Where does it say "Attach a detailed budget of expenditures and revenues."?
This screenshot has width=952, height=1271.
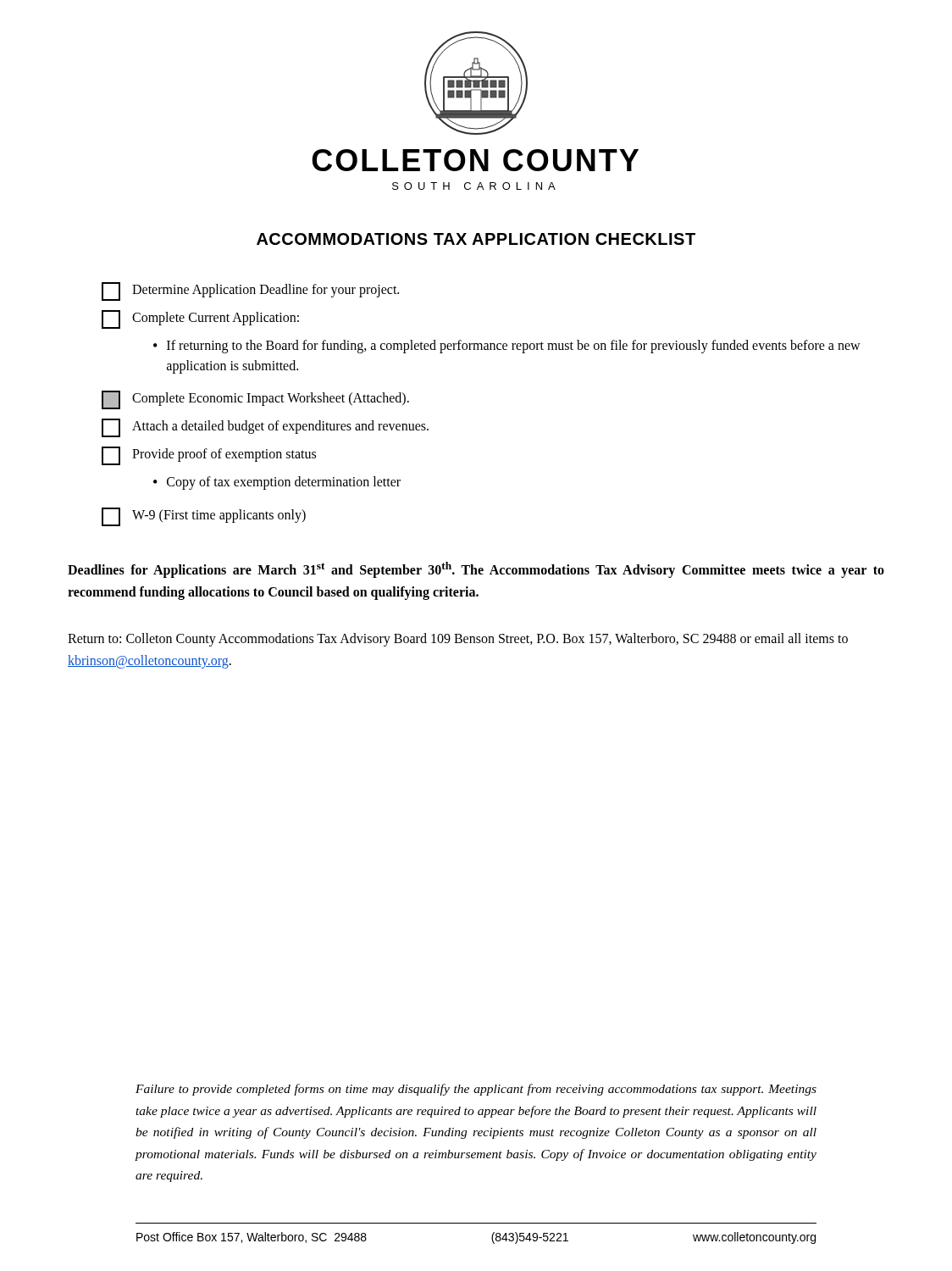(x=265, y=428)
